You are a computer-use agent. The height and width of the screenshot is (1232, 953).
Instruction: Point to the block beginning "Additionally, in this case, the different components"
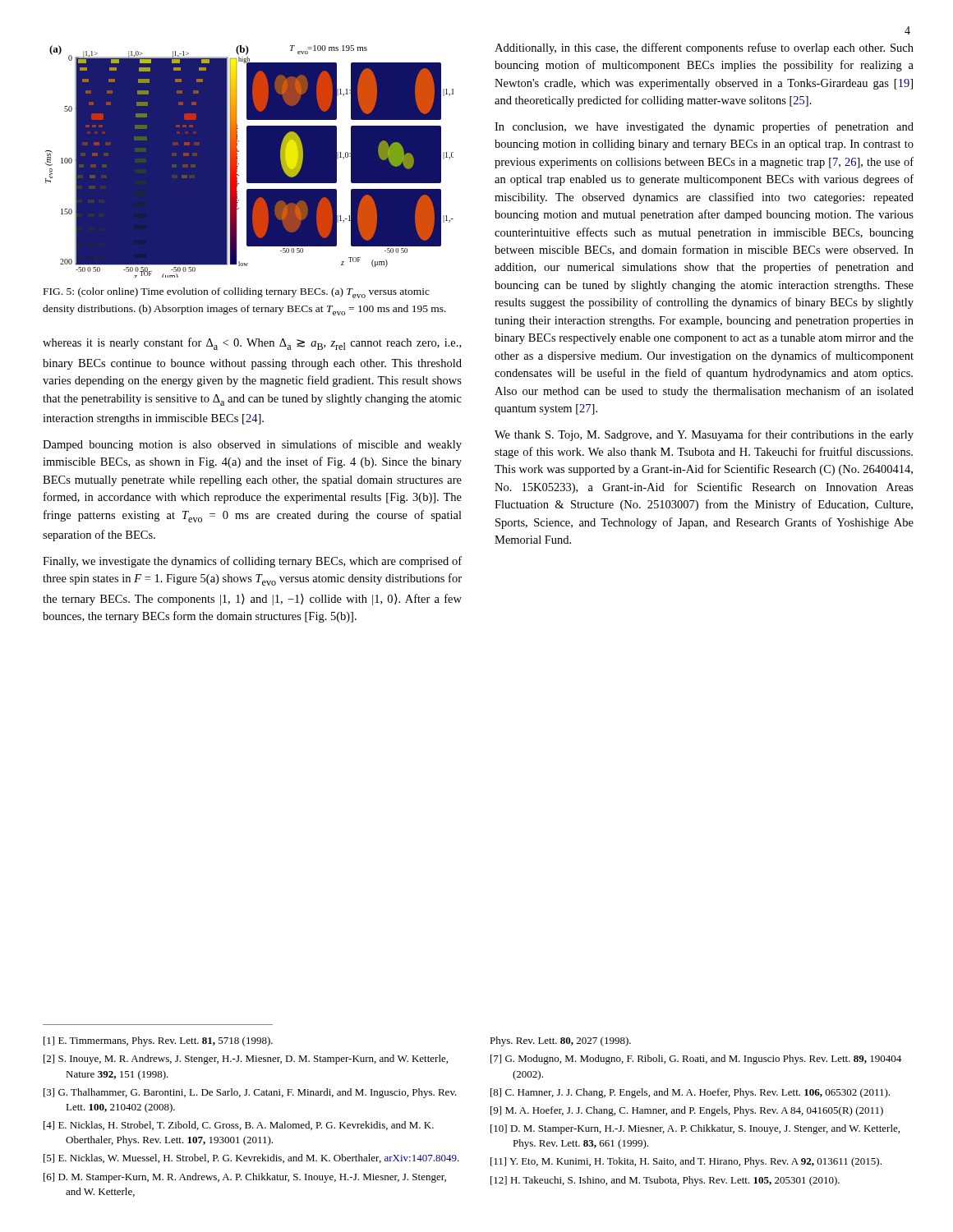[x=704, y=74]
